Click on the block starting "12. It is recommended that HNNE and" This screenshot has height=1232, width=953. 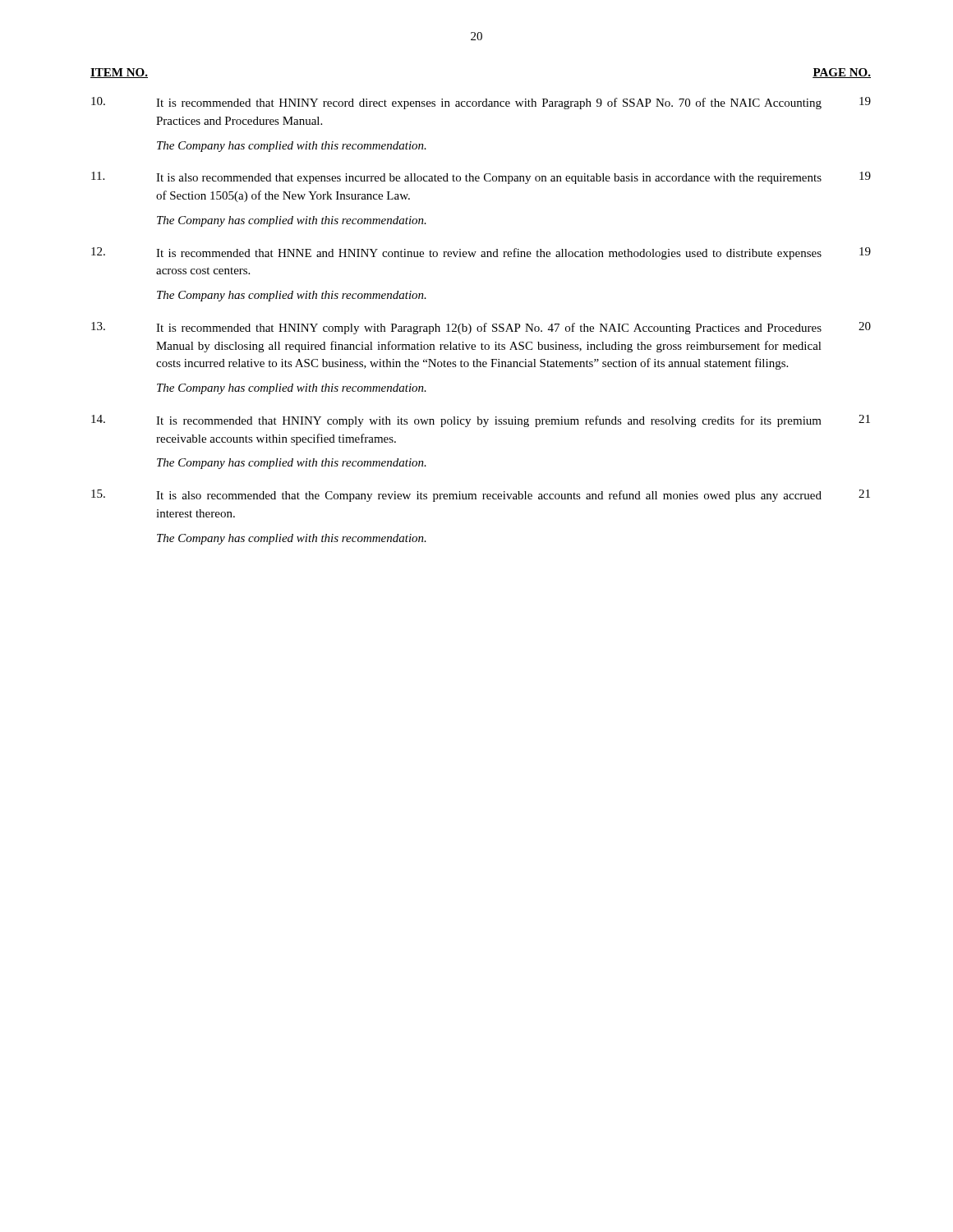coord(481,262)
